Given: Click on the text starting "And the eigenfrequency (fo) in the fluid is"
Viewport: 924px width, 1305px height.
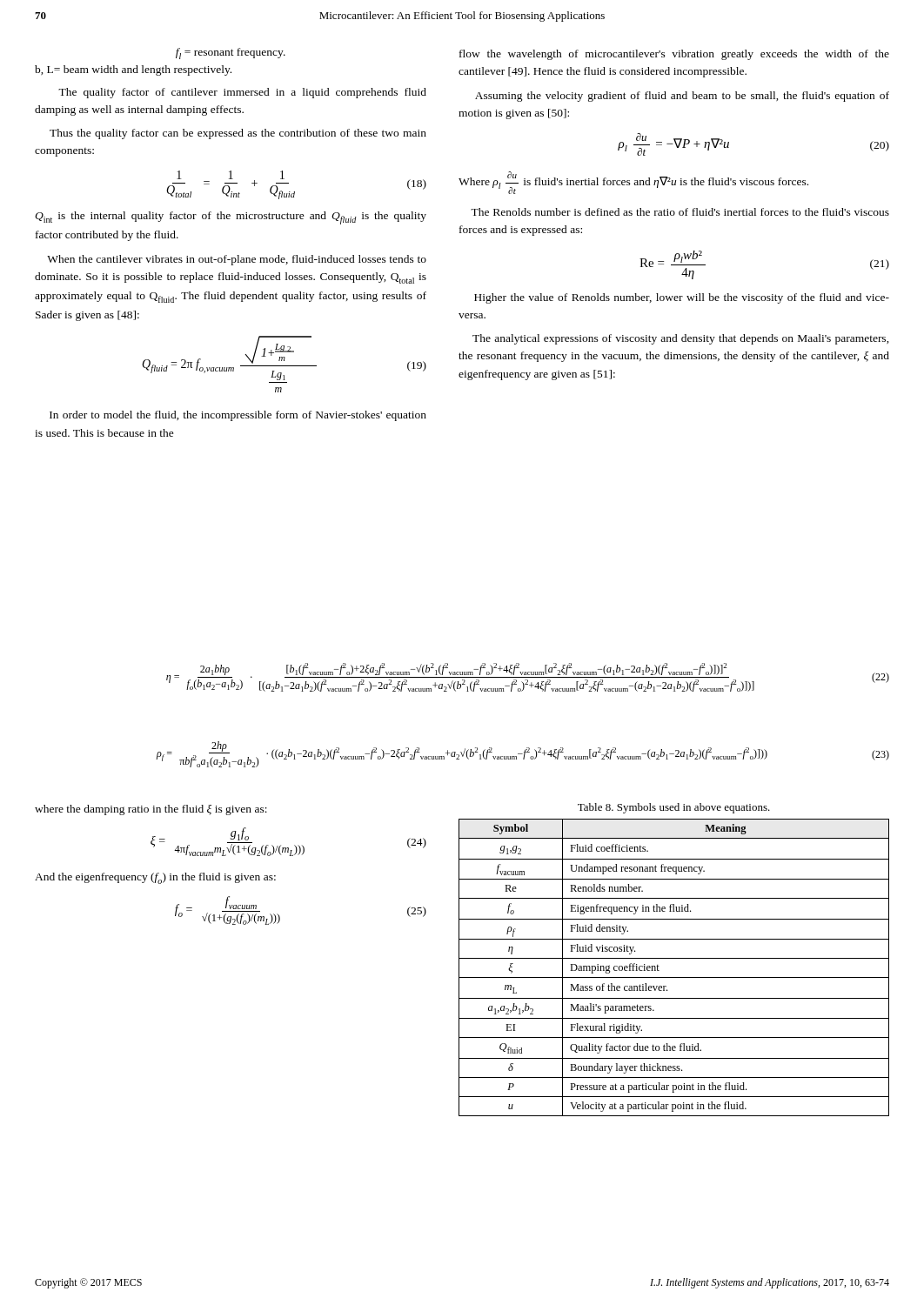Looking at the screenshot, I should (156, 877).
